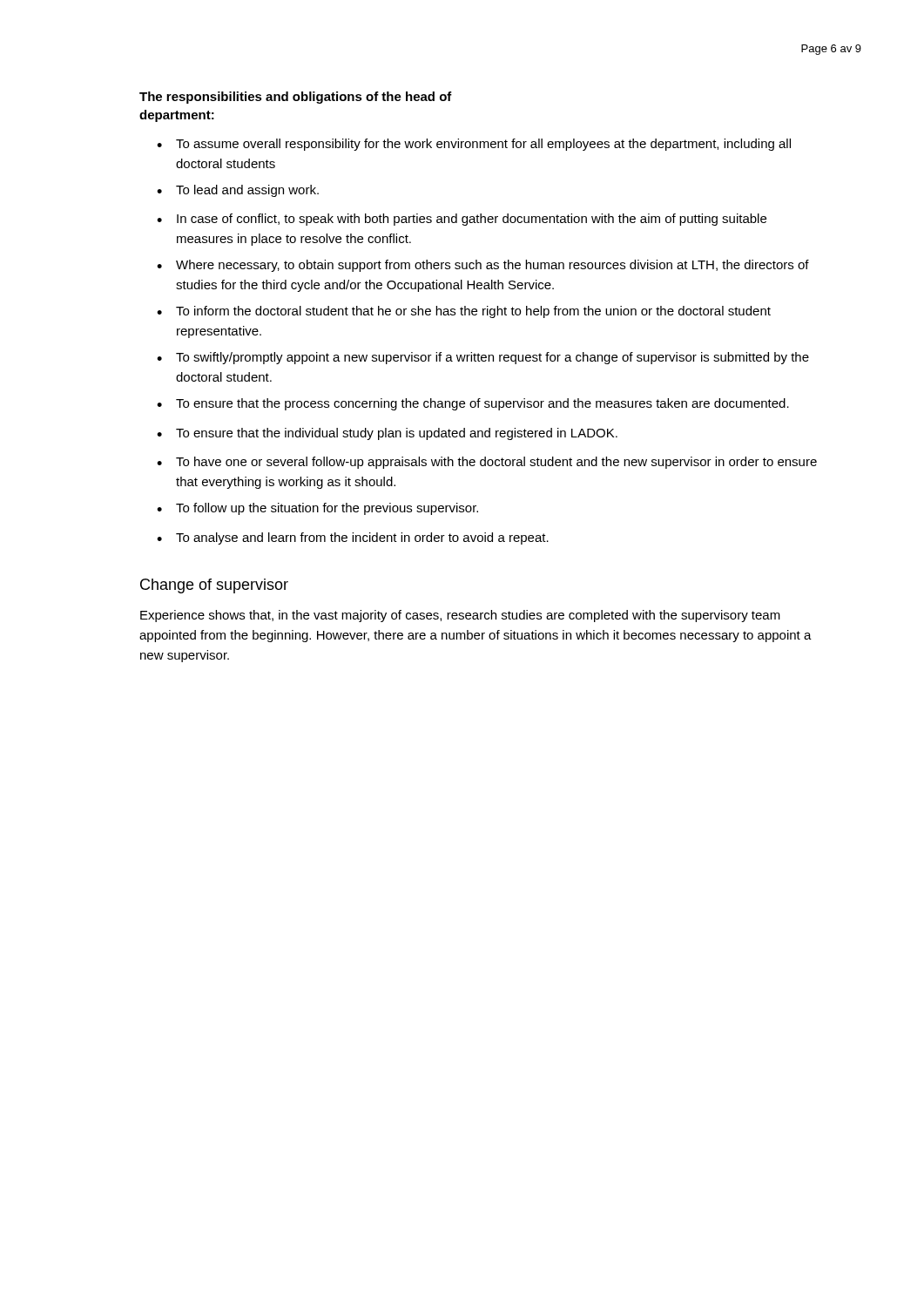Locate the block of text that opens with "• To swiftly/promptly appoint a new supervisor if"
This screenshot has height=1307, width=924.
pos(488,368)
